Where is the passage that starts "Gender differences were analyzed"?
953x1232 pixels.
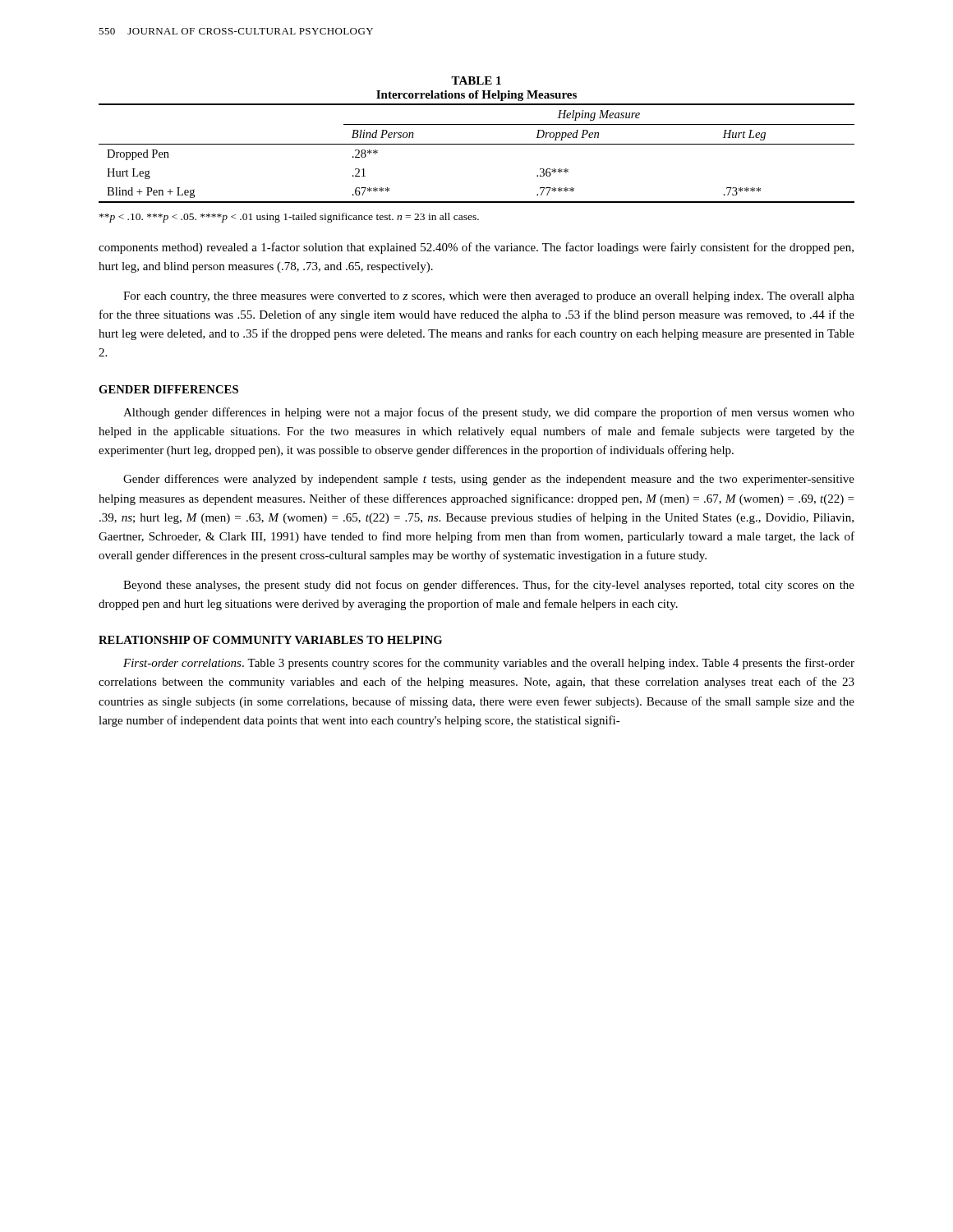pos(476,517)
